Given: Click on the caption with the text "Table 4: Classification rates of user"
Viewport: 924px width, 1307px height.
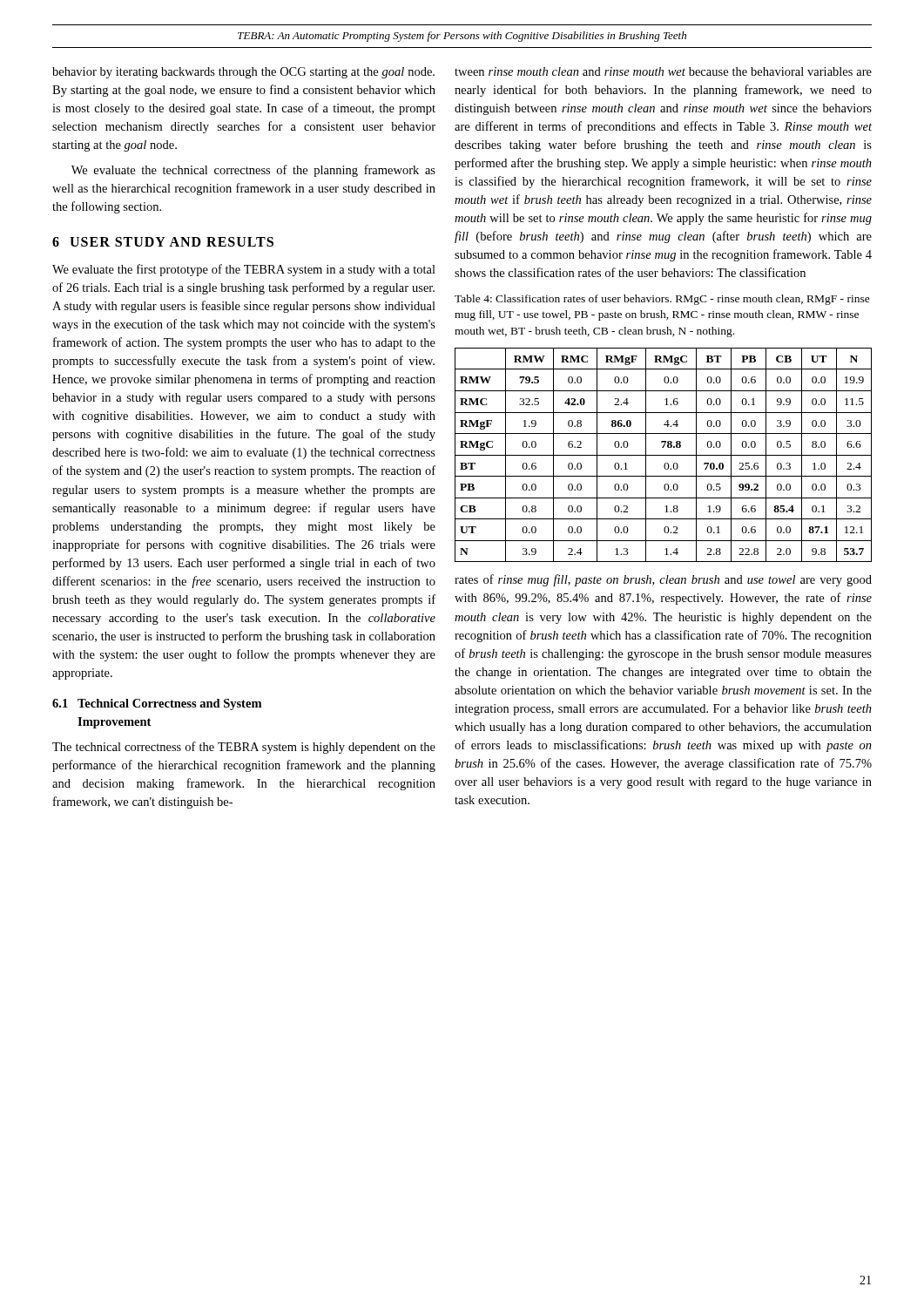Looking at the screenshot, I should pos(662,315).
